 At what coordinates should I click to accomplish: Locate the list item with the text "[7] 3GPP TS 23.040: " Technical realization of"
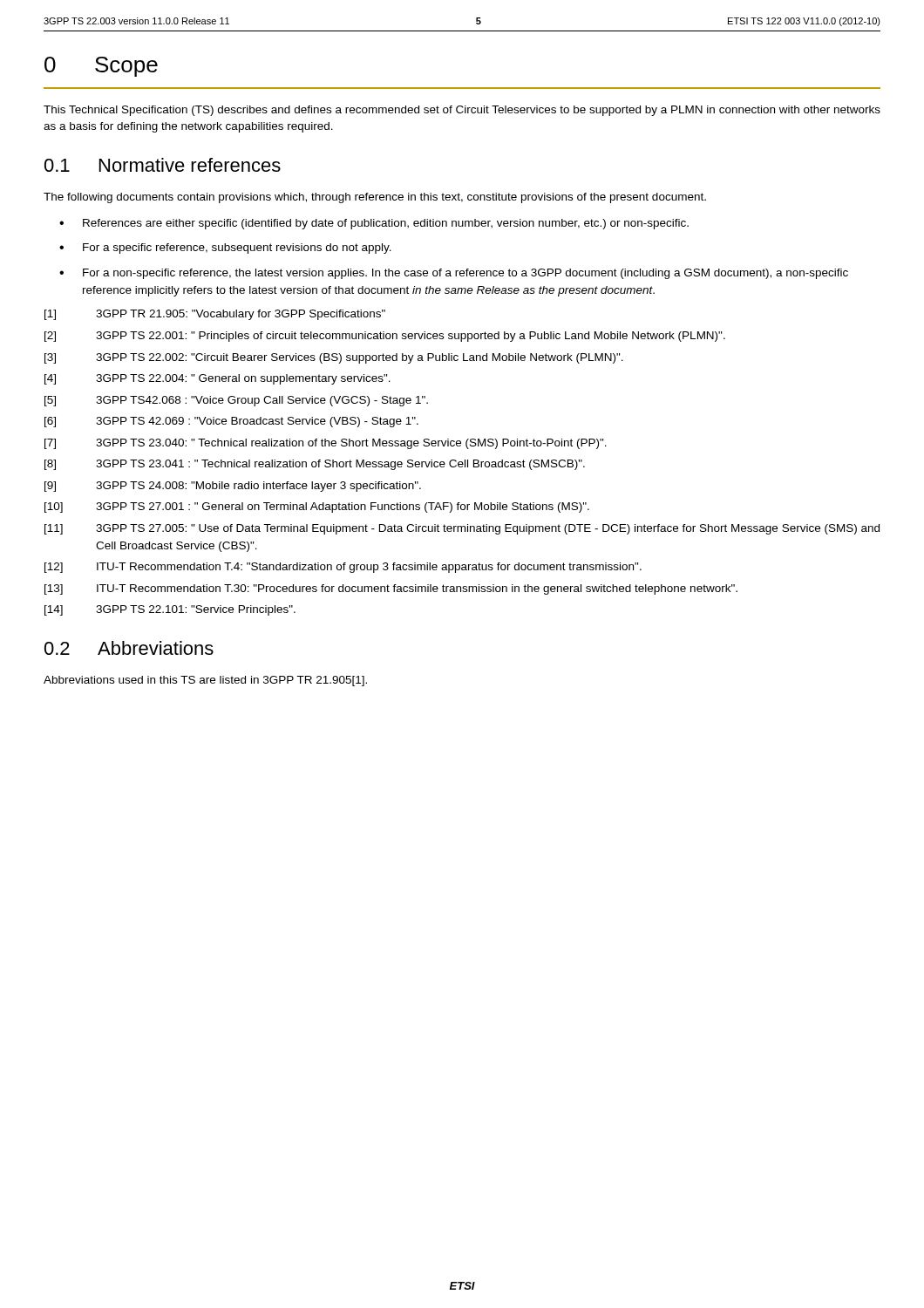click(462, 443)
